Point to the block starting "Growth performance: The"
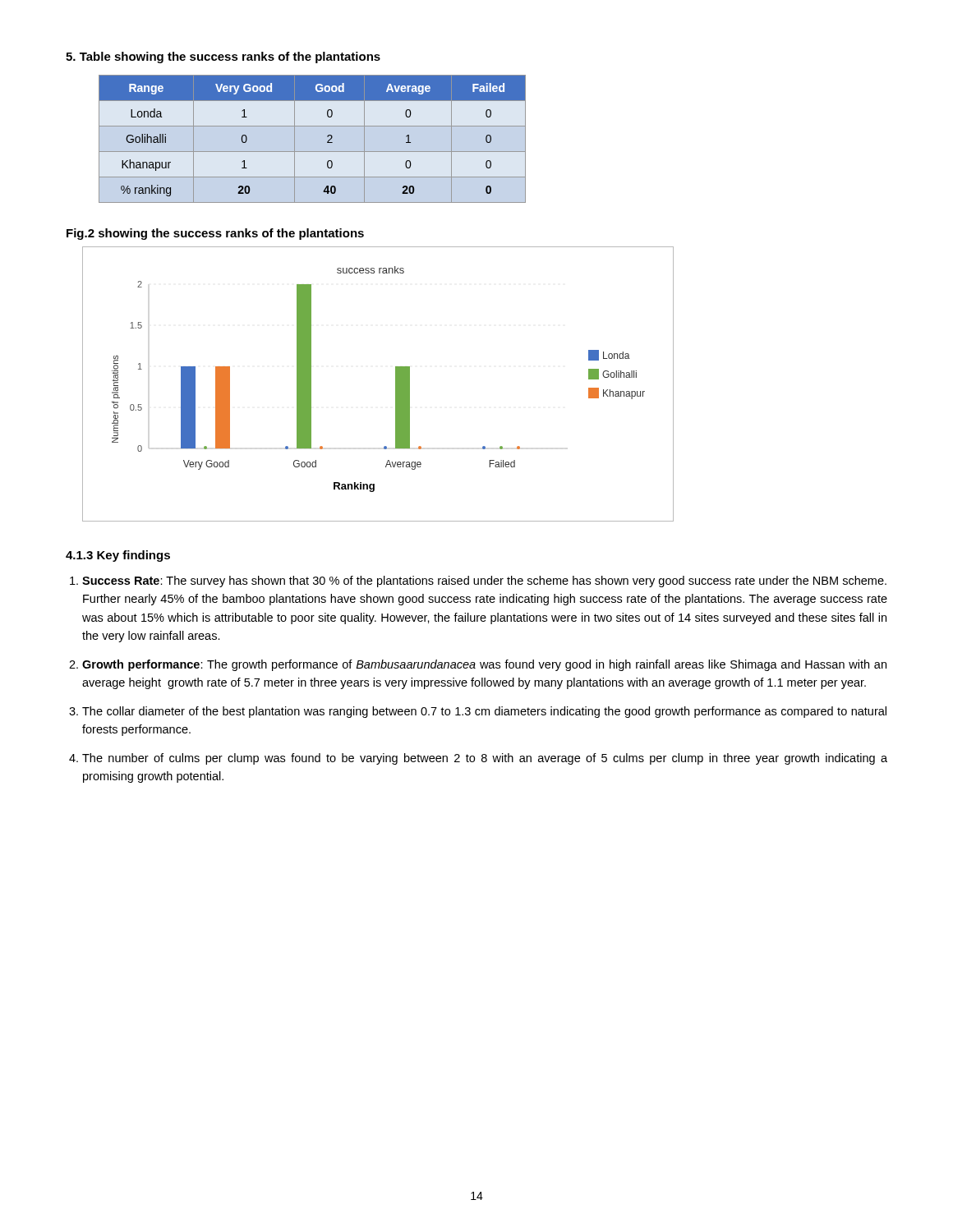The width and height of the screenshot is (953, 1232). [x=485, y=674]
